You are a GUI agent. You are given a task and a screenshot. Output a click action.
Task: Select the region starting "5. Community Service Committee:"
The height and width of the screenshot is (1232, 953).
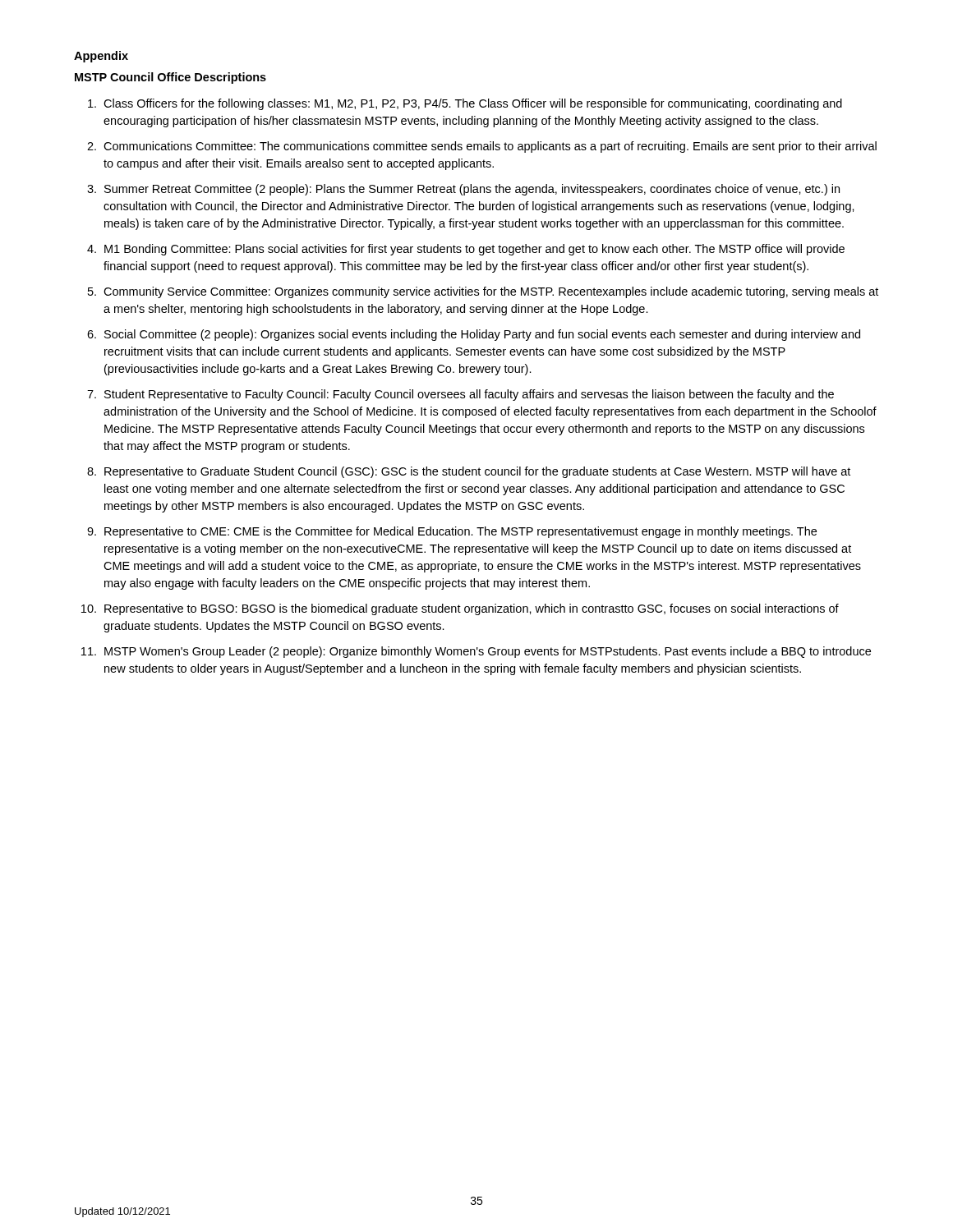(x=476, y=301)
